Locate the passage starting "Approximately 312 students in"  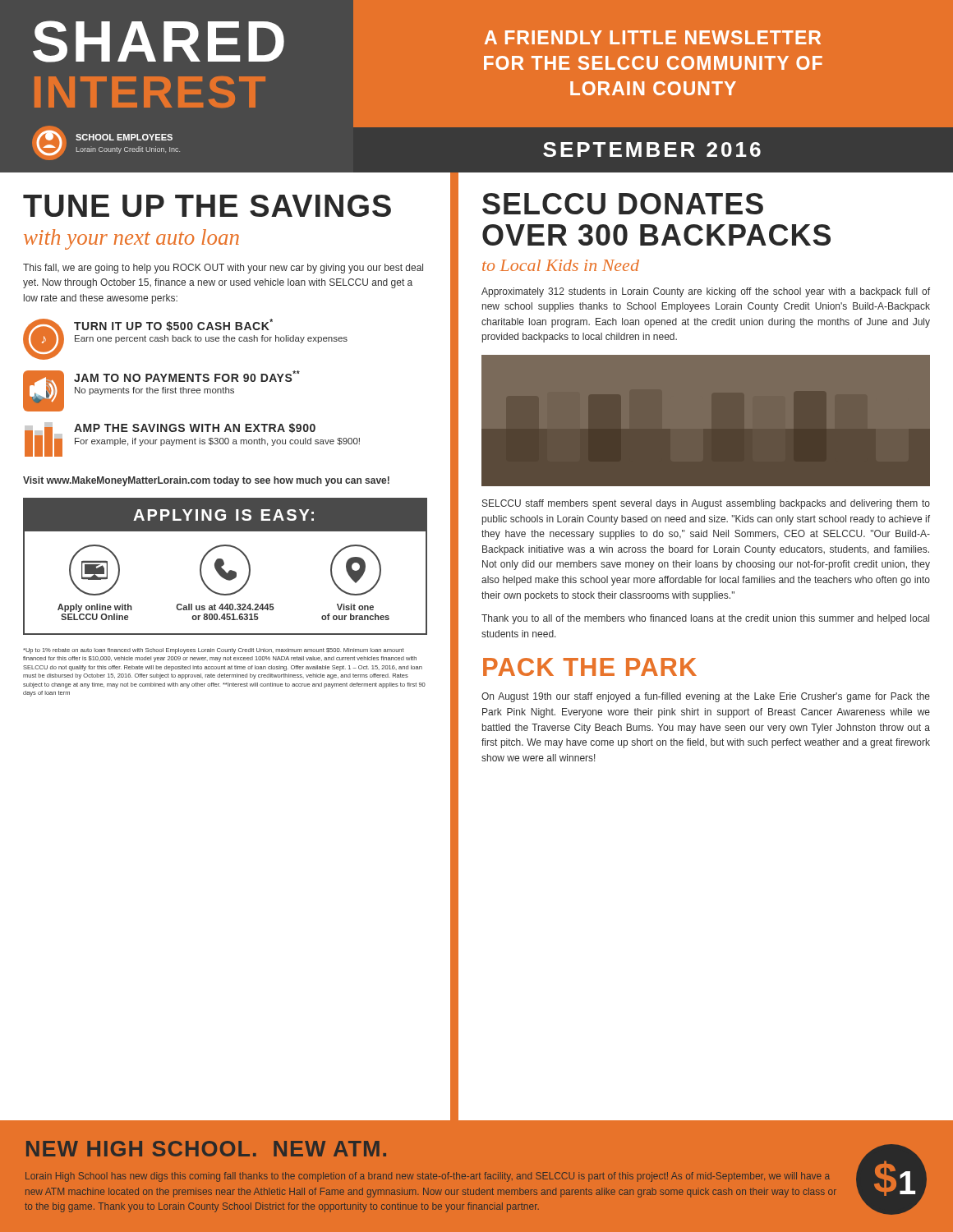pos(706,314)
